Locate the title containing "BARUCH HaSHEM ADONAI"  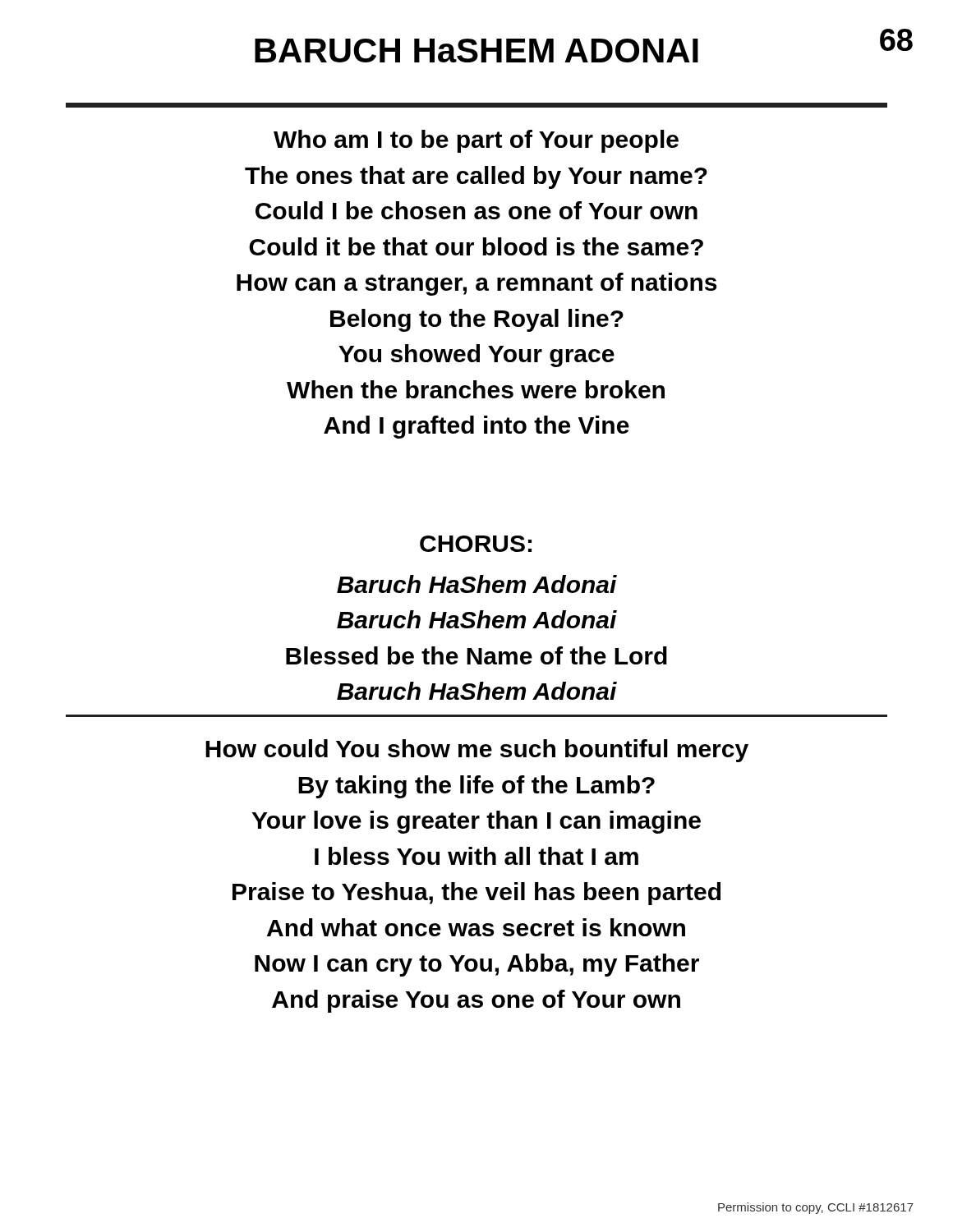pyautogui.click(x=476, y=51)
